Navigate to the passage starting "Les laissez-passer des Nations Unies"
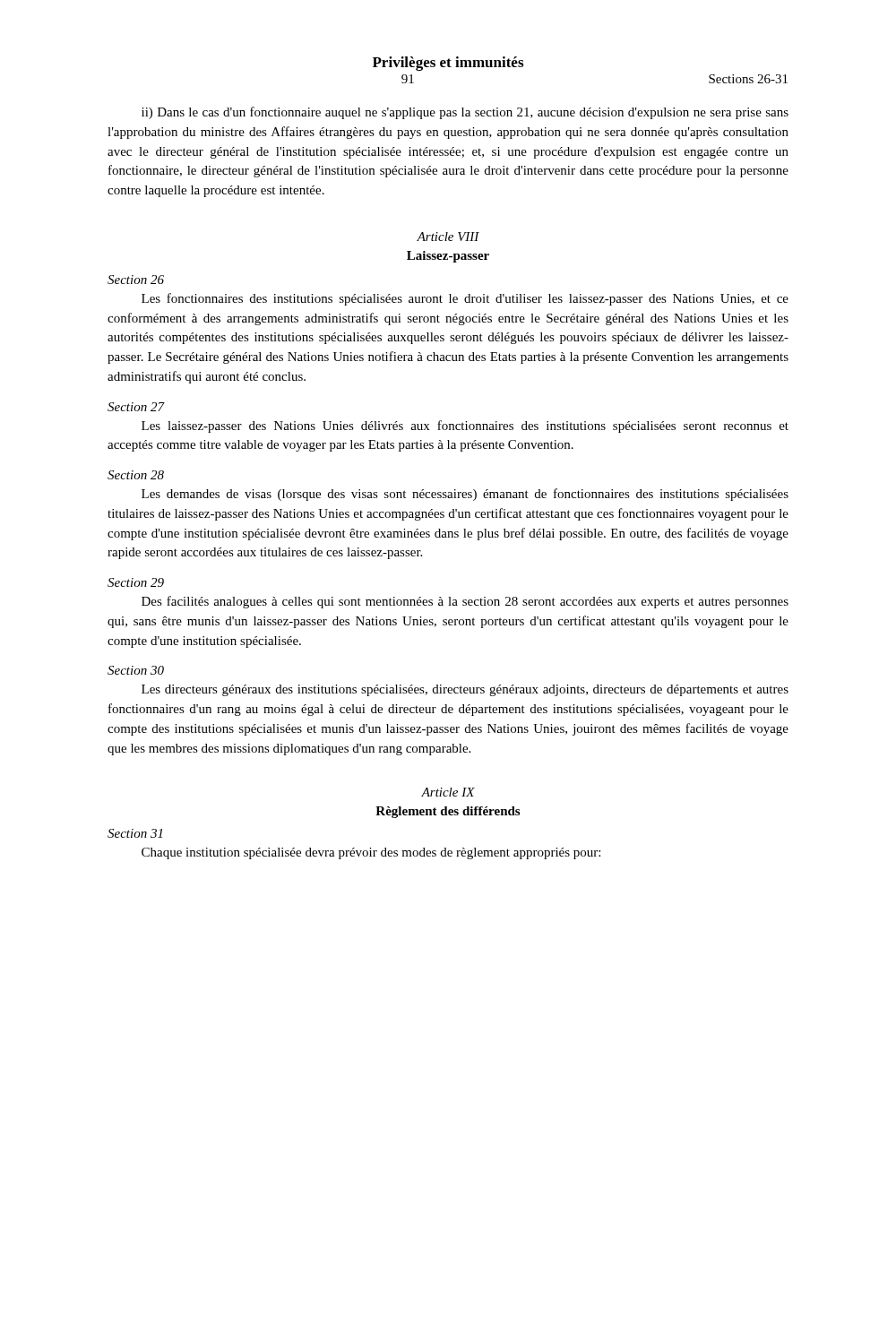This screenshot has width=896, height=1344. tap(448, 436)
